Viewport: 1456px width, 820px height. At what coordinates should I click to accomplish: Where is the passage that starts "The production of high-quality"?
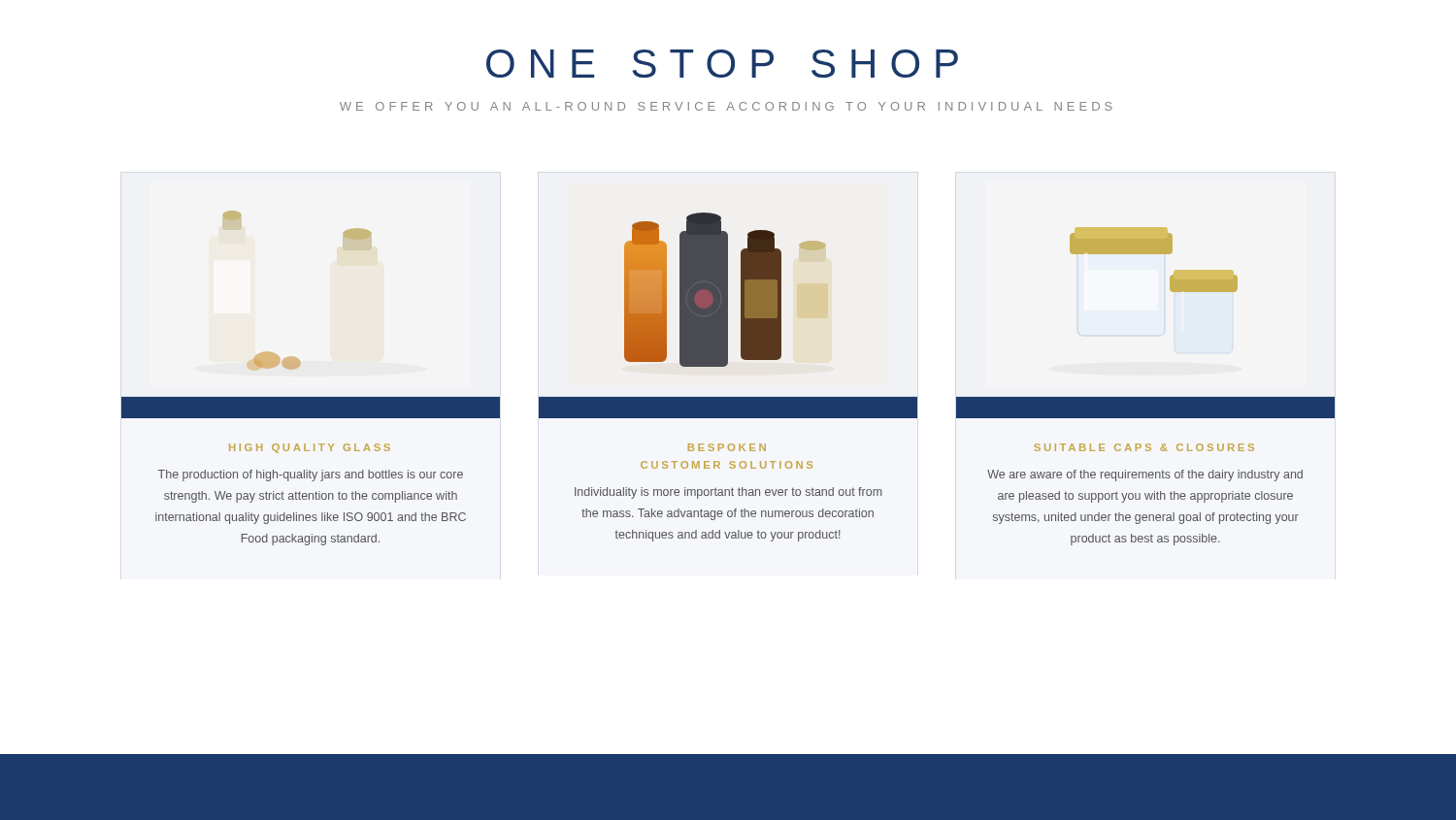point(311,507)
